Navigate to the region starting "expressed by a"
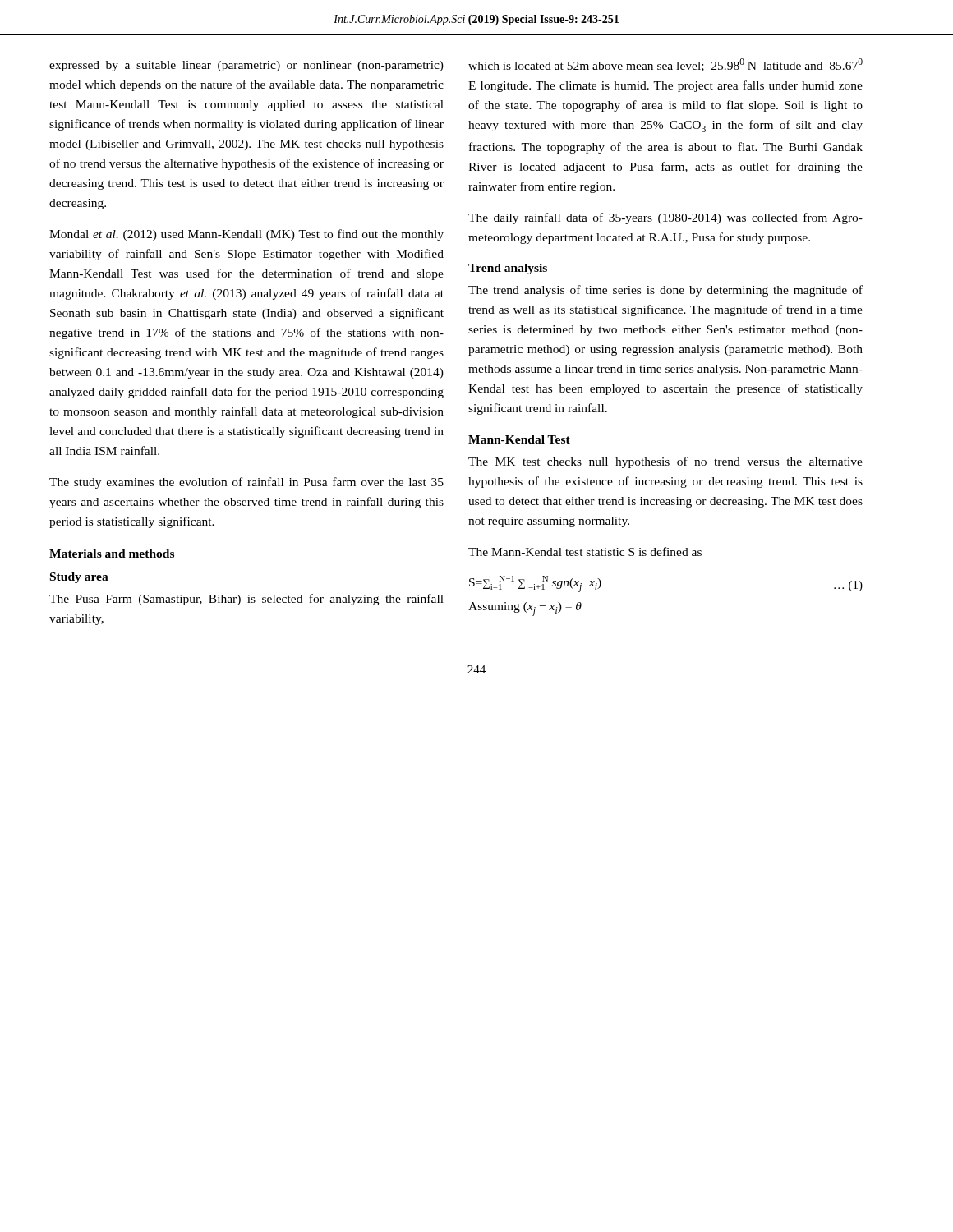Image resolution: width=953 pixels, height=1232 pixels. pyautogui.click(x=246, y=134)
